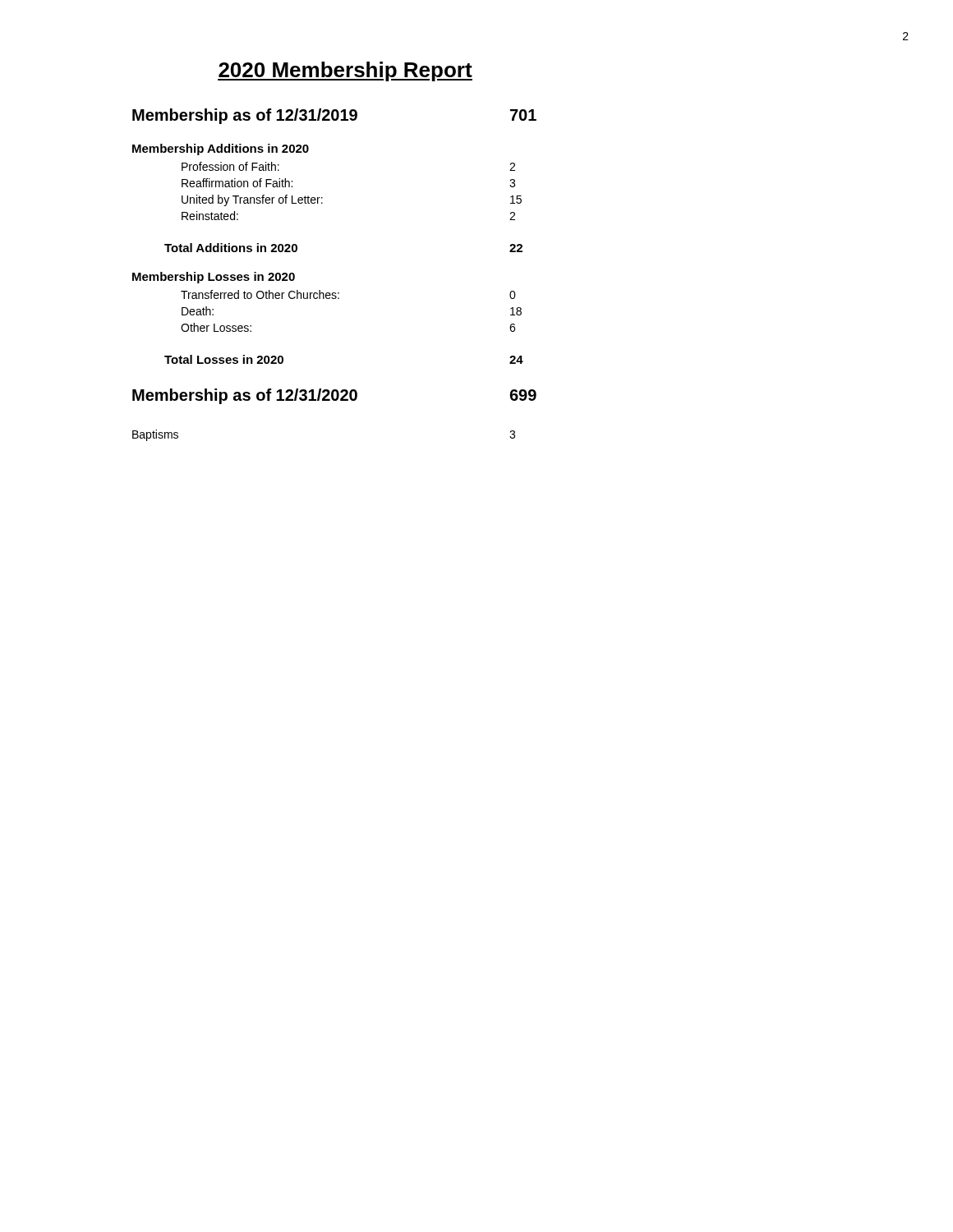Find the text block starting "Membership as of 12/31/2020 699"

click(345, 395)
